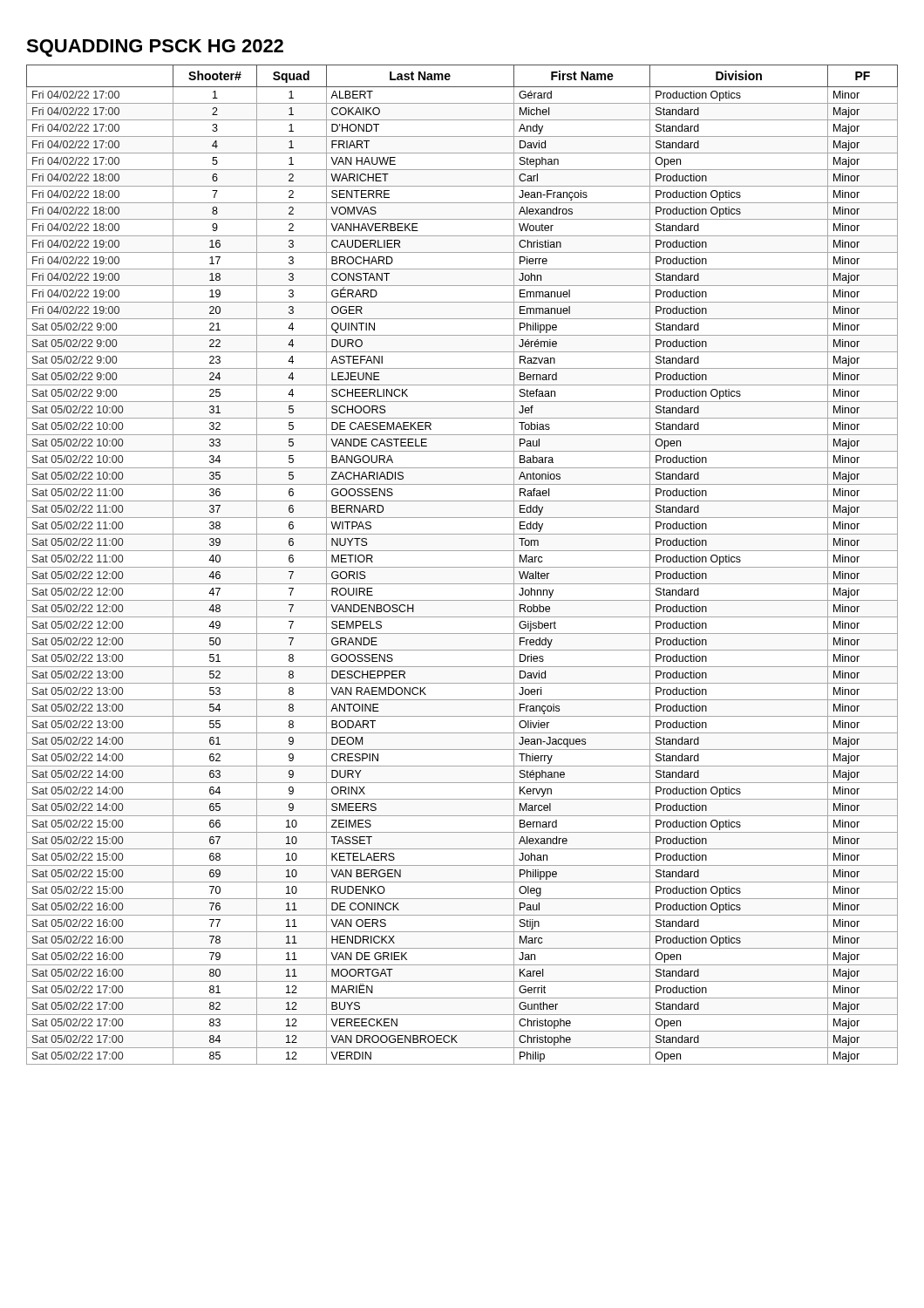Locate the table with the text "Production Optics"
924x1308 pixels.
[x=462, y=565]
